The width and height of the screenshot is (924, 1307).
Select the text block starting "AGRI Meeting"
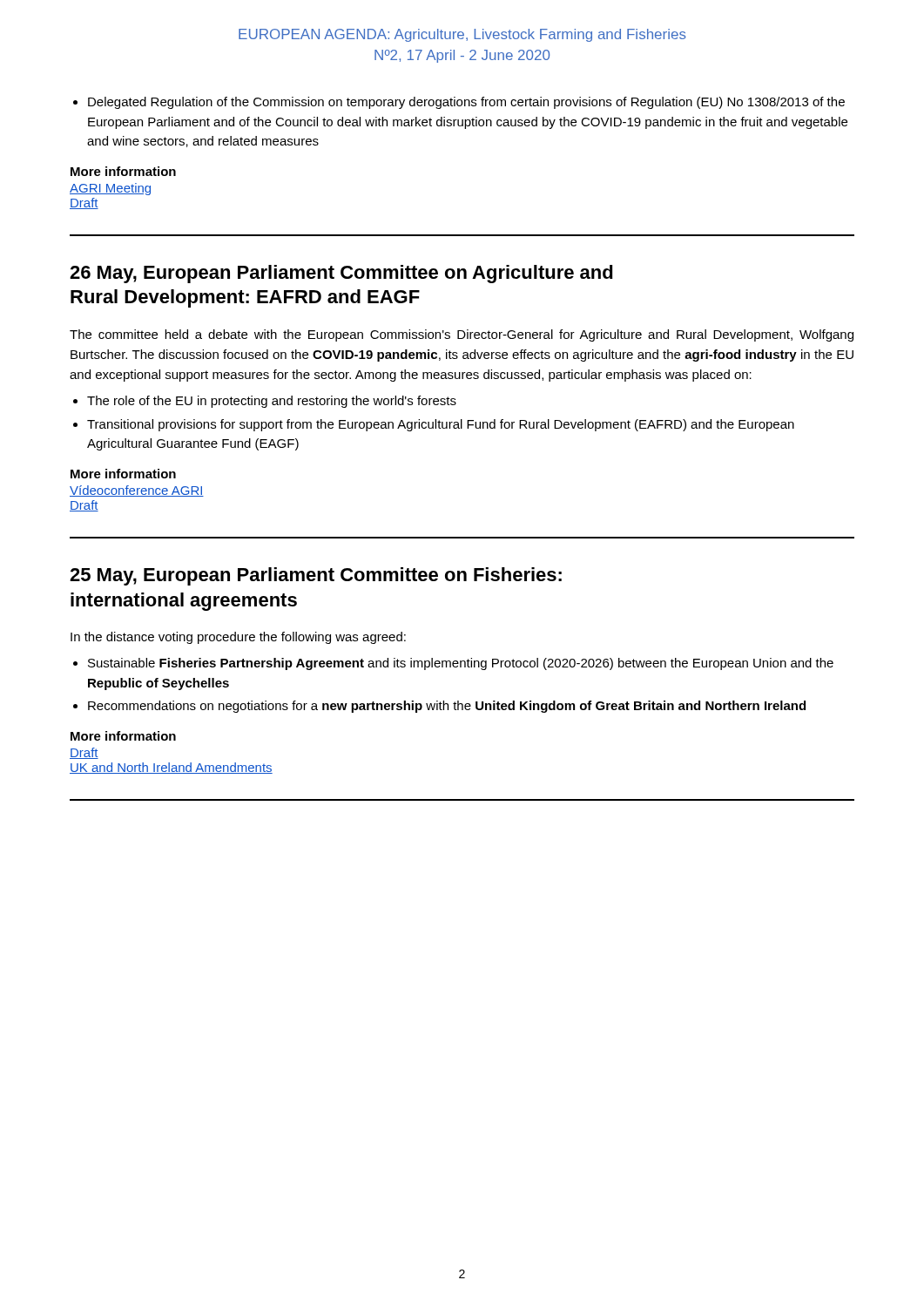click(x=111, y=187)
